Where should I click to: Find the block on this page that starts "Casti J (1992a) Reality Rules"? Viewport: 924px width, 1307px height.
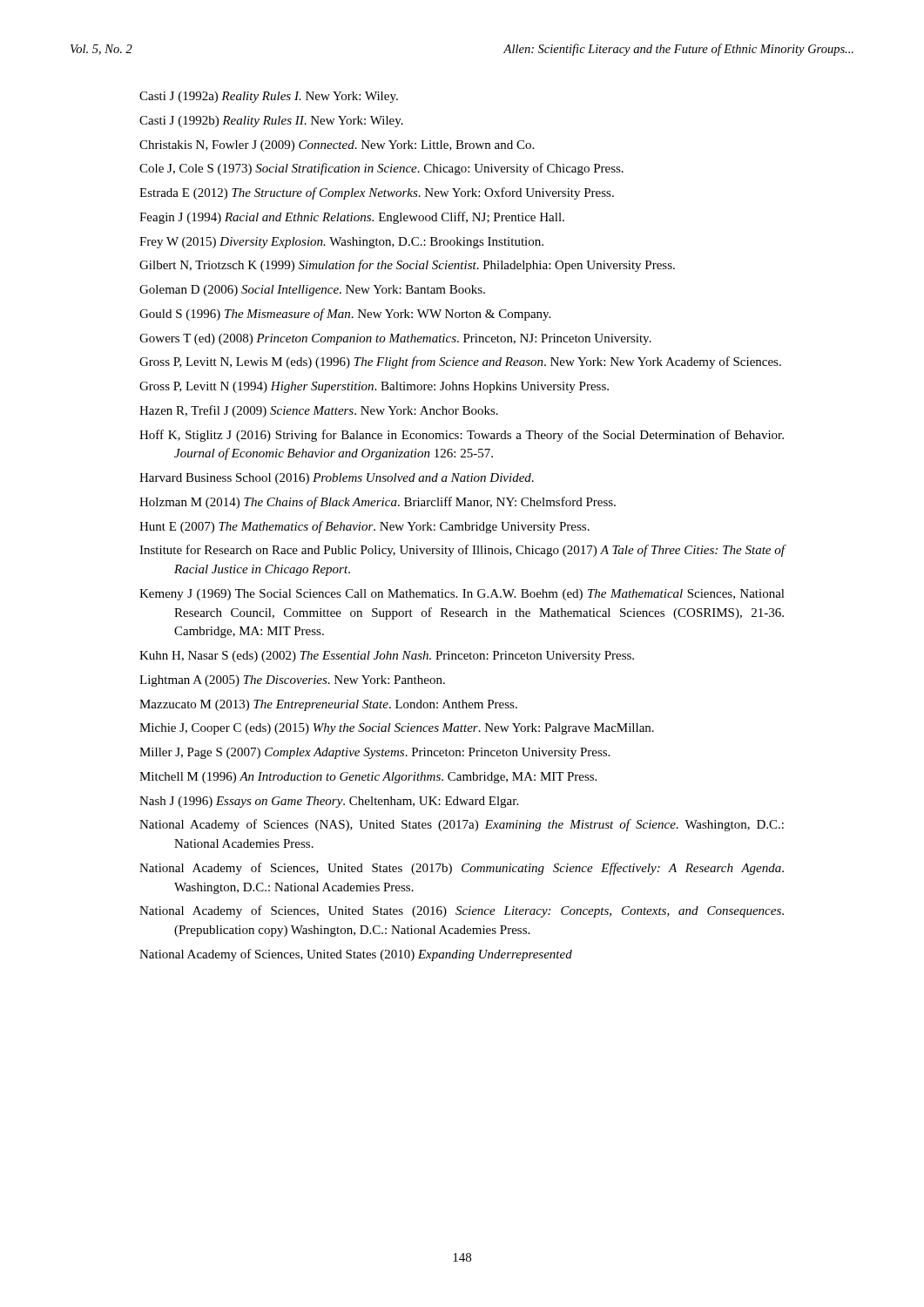point(269,96)
